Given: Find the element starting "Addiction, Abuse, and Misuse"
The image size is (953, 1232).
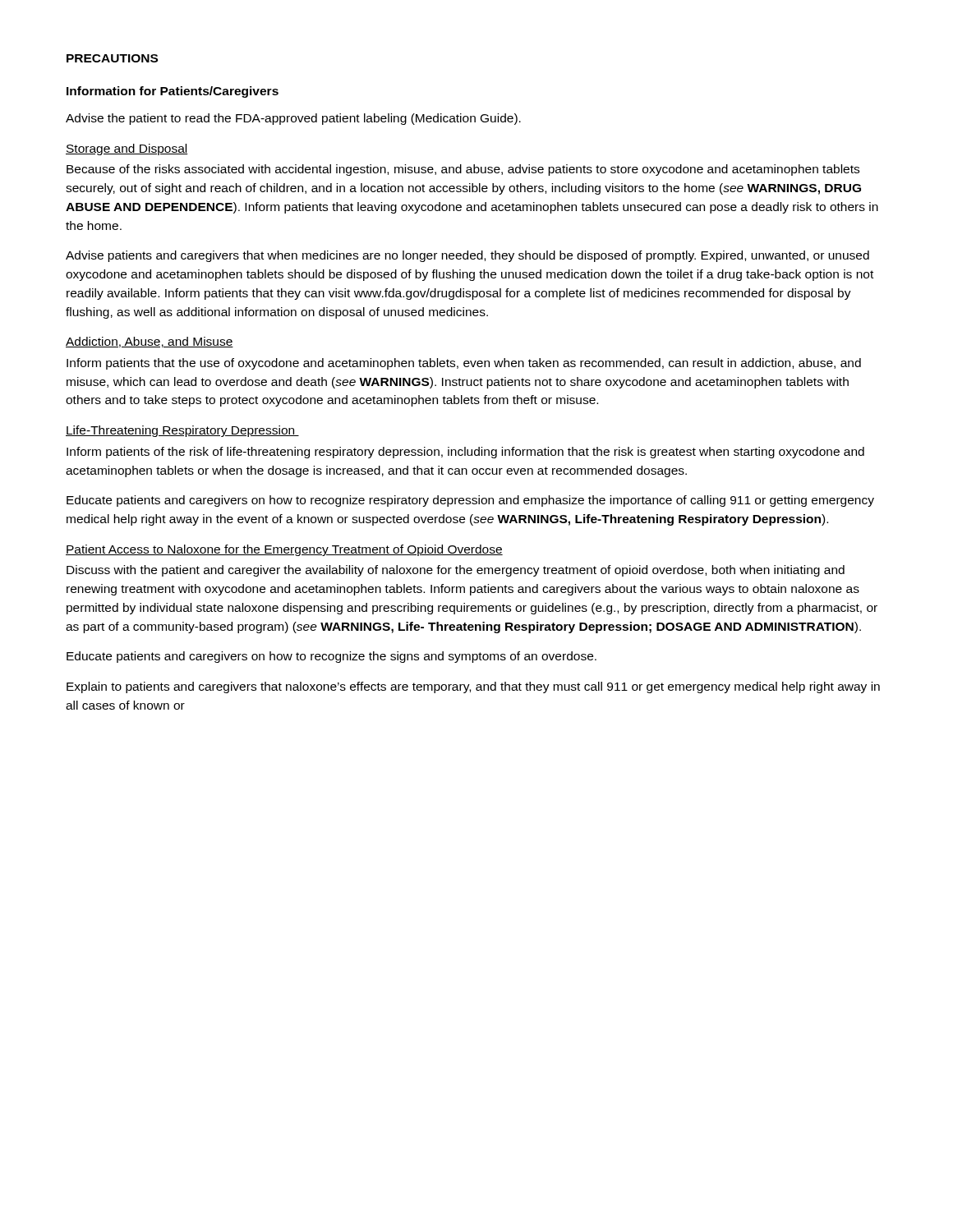Looking at the screenshot, I should [149, 342].
